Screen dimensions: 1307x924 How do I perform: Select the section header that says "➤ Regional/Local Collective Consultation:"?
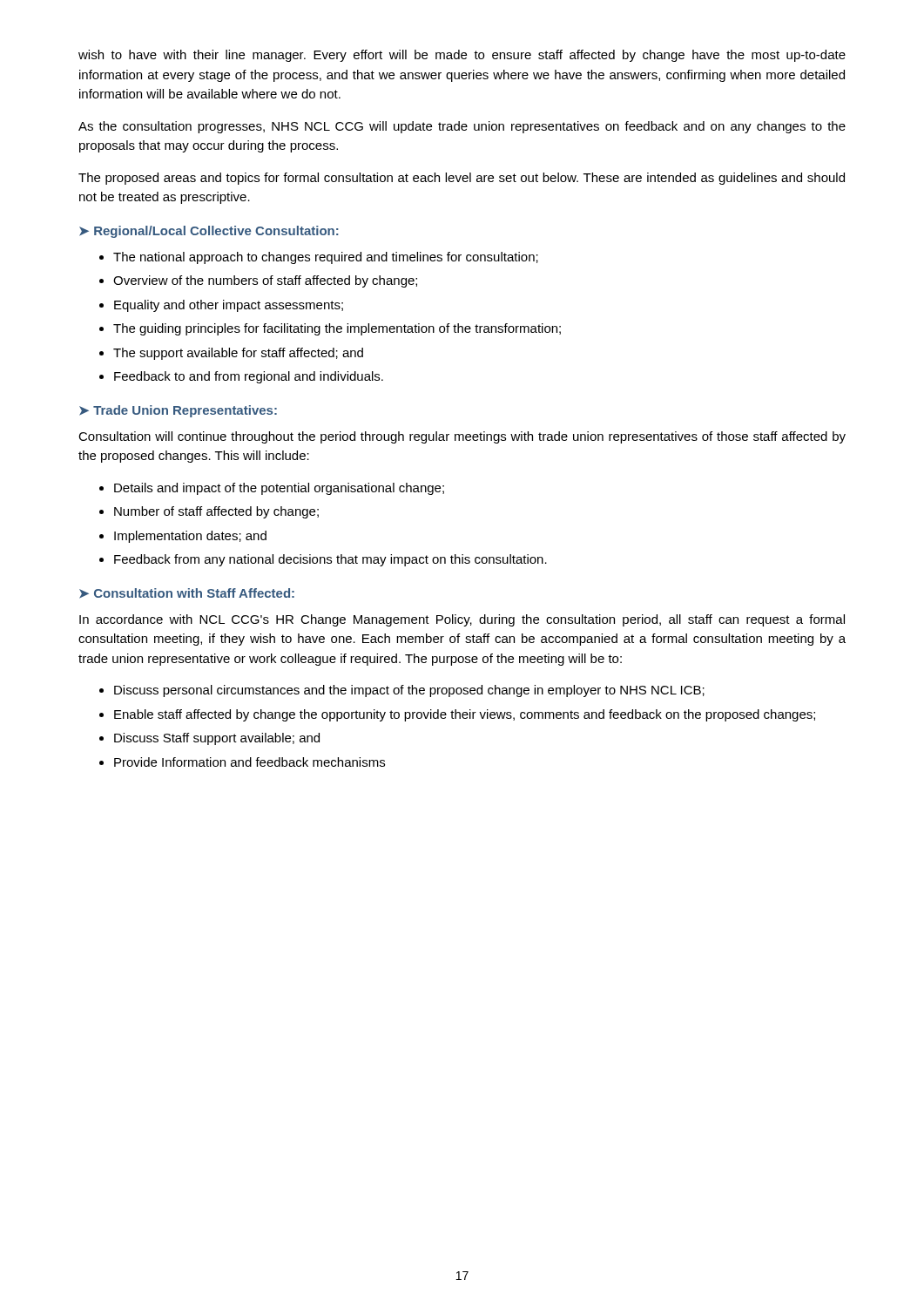click(x=209, y=230)
